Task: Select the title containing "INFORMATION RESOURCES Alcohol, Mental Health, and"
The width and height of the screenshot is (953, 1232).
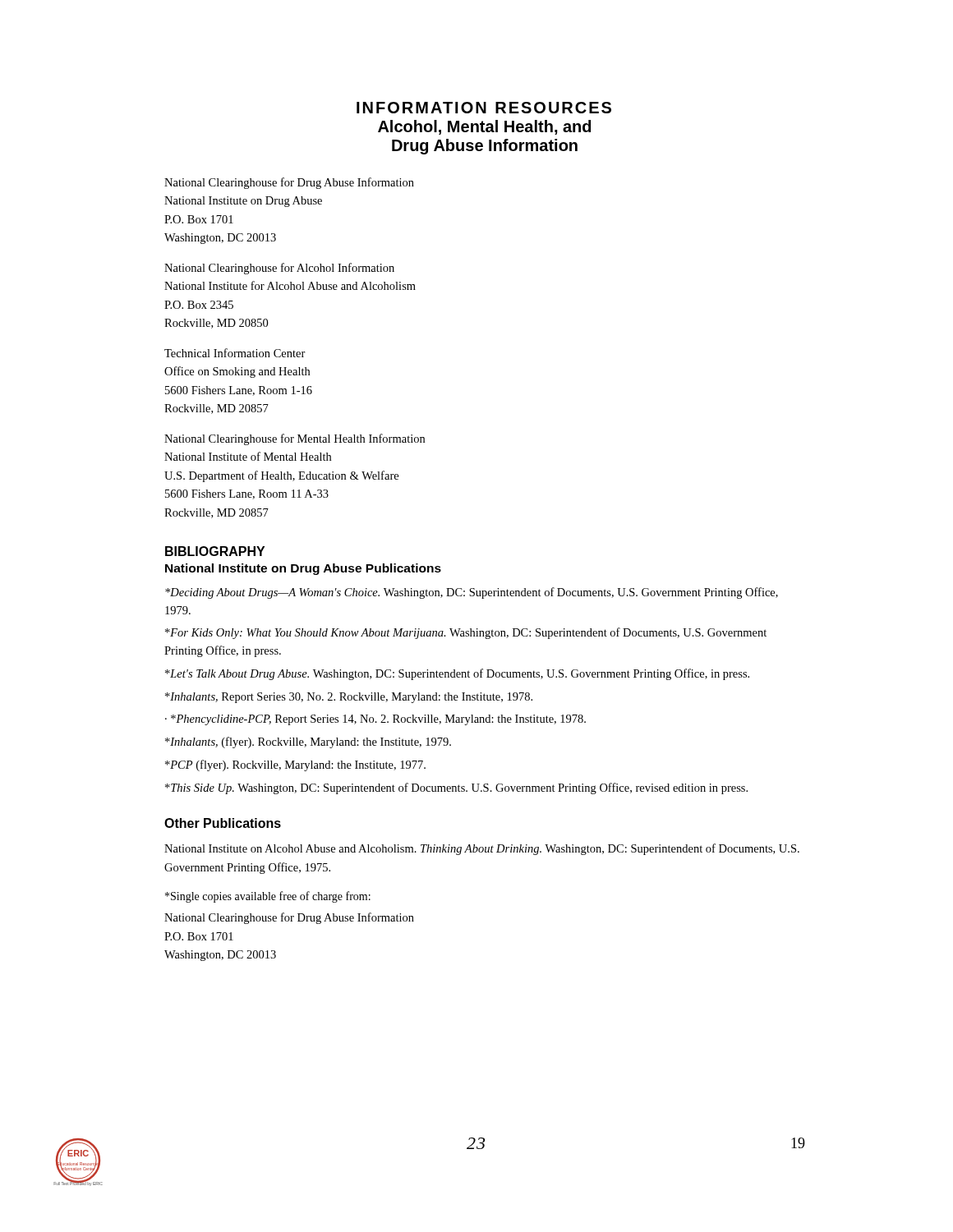Action: coord(485,127)
